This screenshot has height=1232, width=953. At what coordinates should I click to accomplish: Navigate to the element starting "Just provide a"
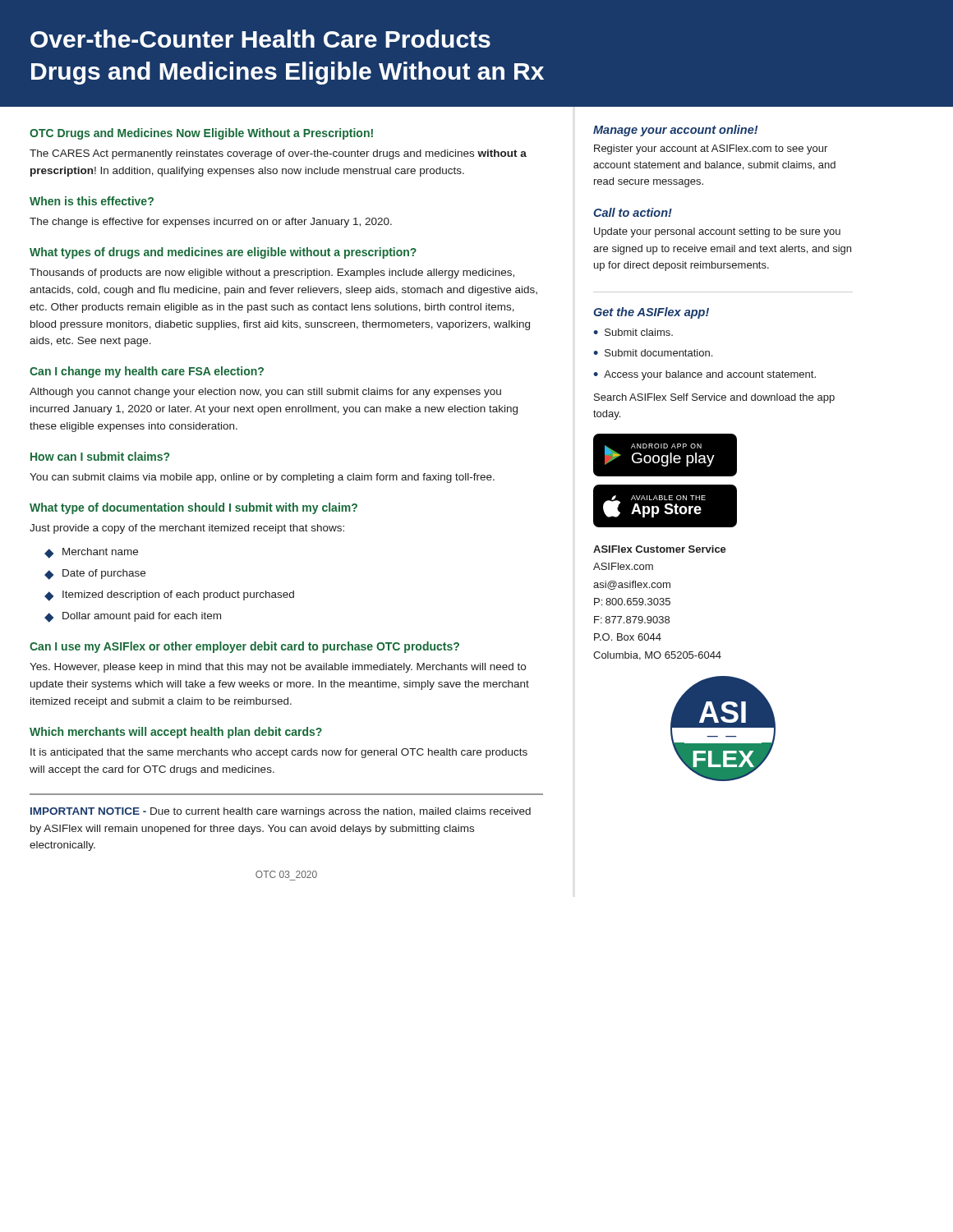187,528
